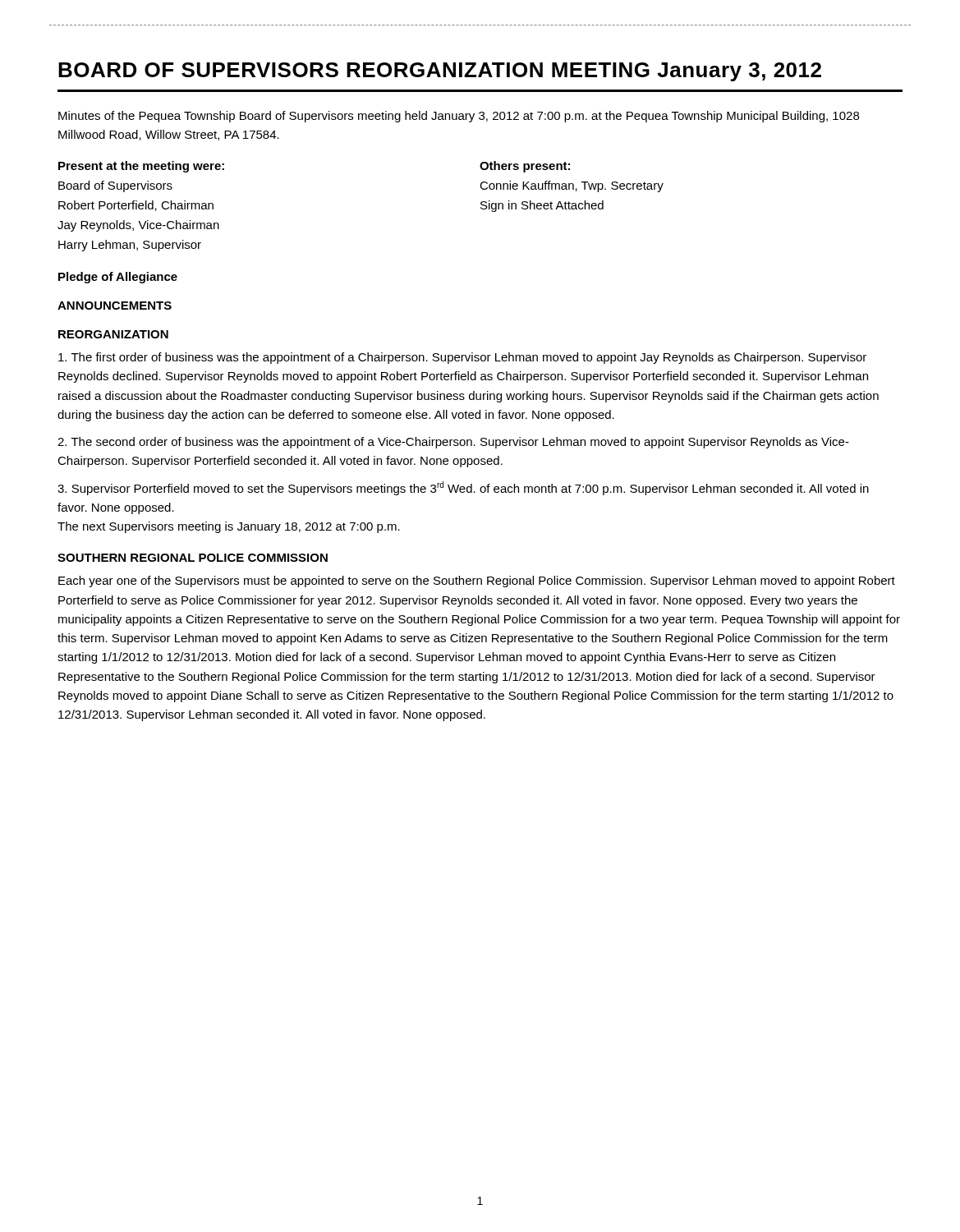Navigate to the text block starting "Others present: Connie Kauffman, Twp. Secretary"
The height and width of the screenshot is (1232, 960).
click(525, 167)
